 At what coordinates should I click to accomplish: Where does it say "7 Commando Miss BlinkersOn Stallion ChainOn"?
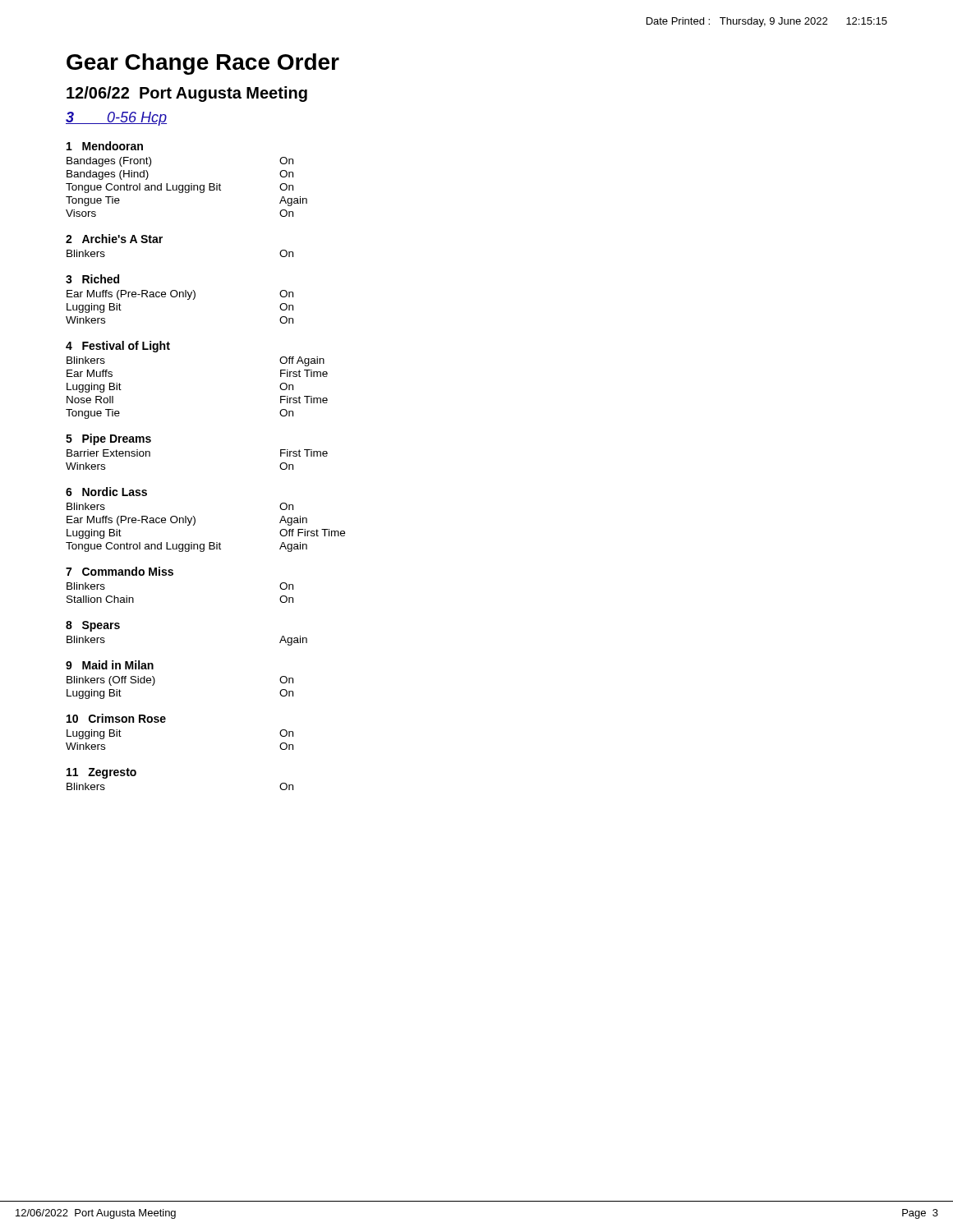click(x=120, y=571)
